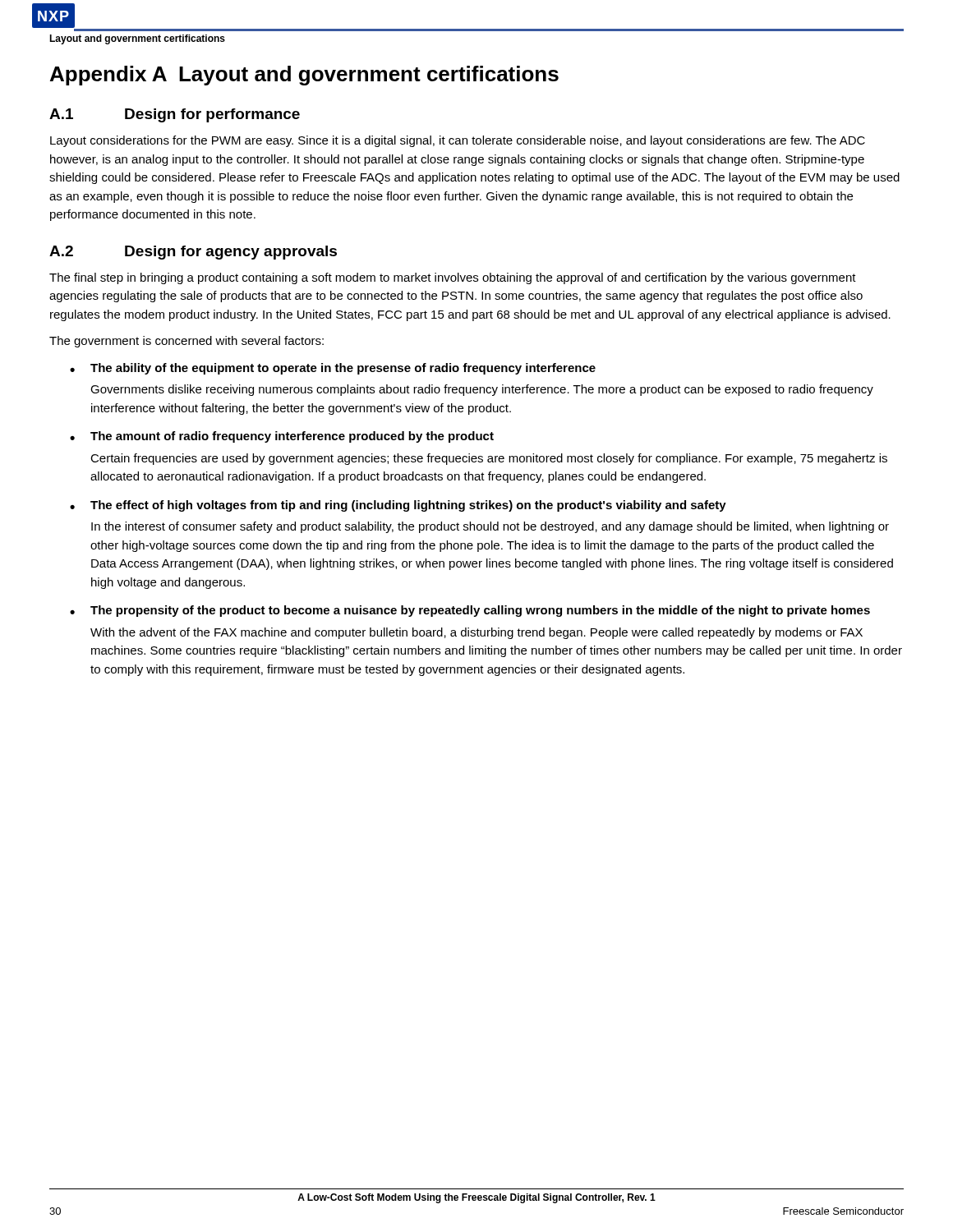Find the list item that reads "The propensity of the product to become"
Screen dimensions: 1232x953
point(497,641)
